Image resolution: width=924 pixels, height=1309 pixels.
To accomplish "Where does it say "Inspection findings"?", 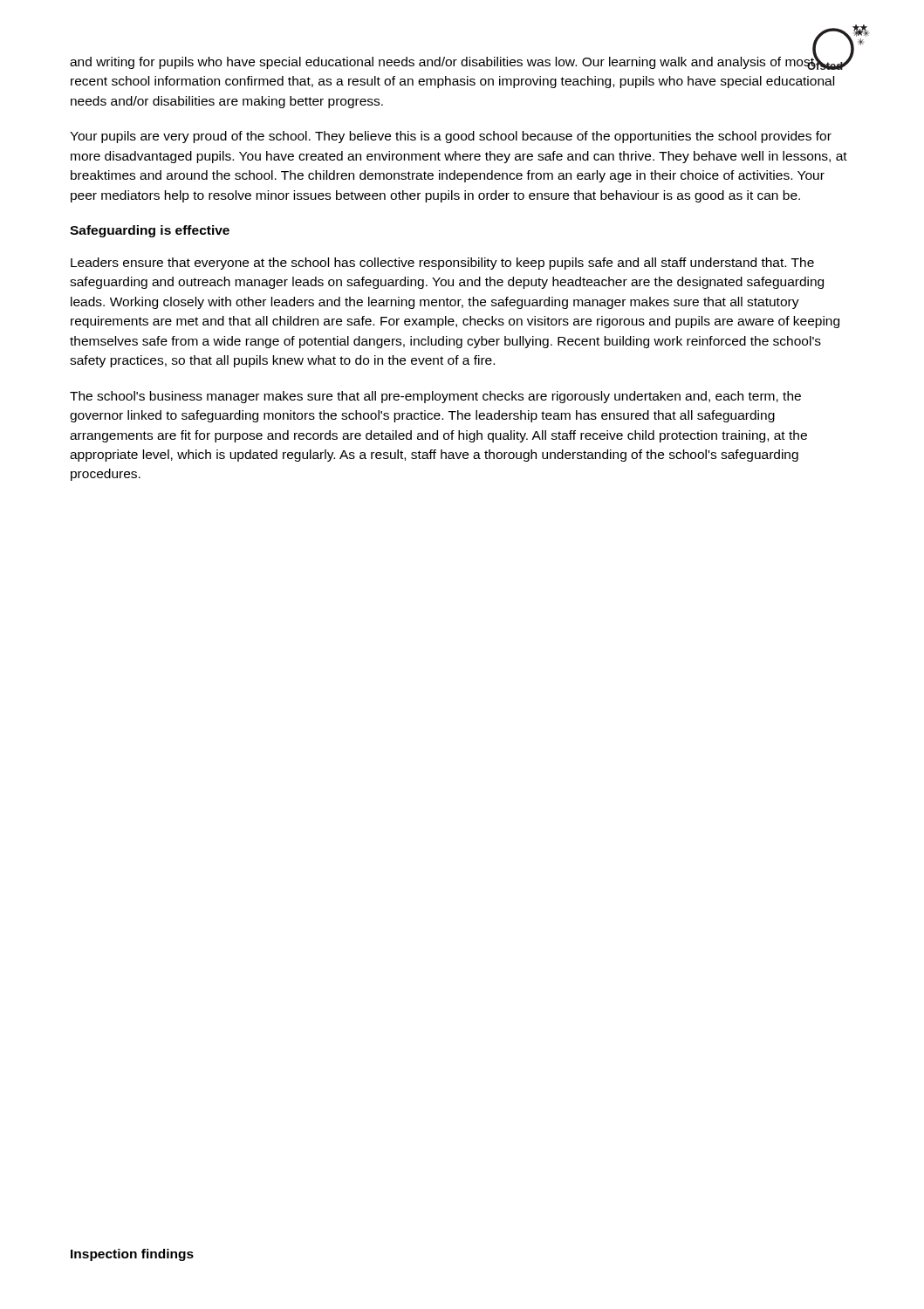I will coord(132,1253).
